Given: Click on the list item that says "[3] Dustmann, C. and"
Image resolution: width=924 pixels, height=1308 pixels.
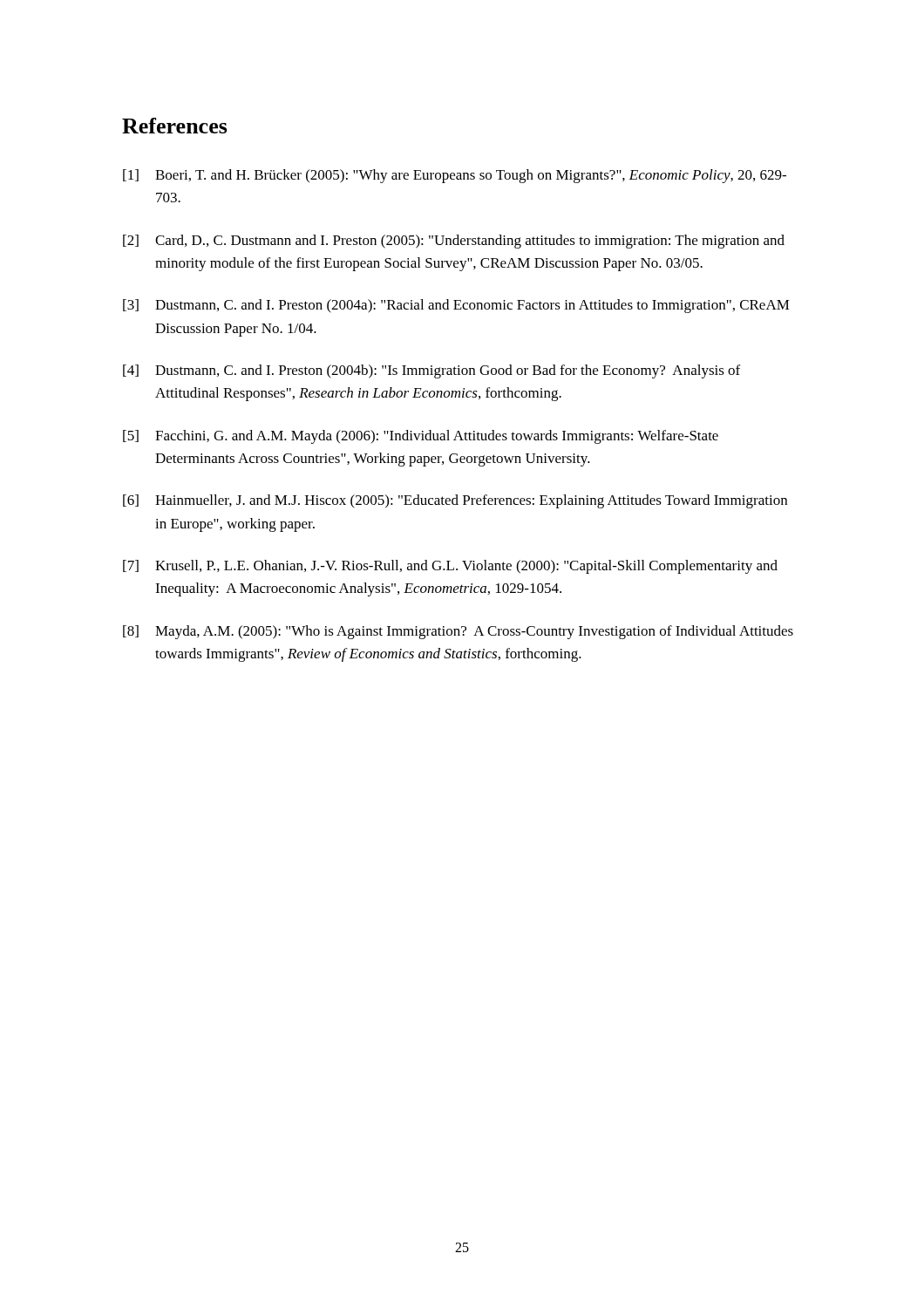Looking at the screenshot, I should pyautogui.click(x=462, y=317).
